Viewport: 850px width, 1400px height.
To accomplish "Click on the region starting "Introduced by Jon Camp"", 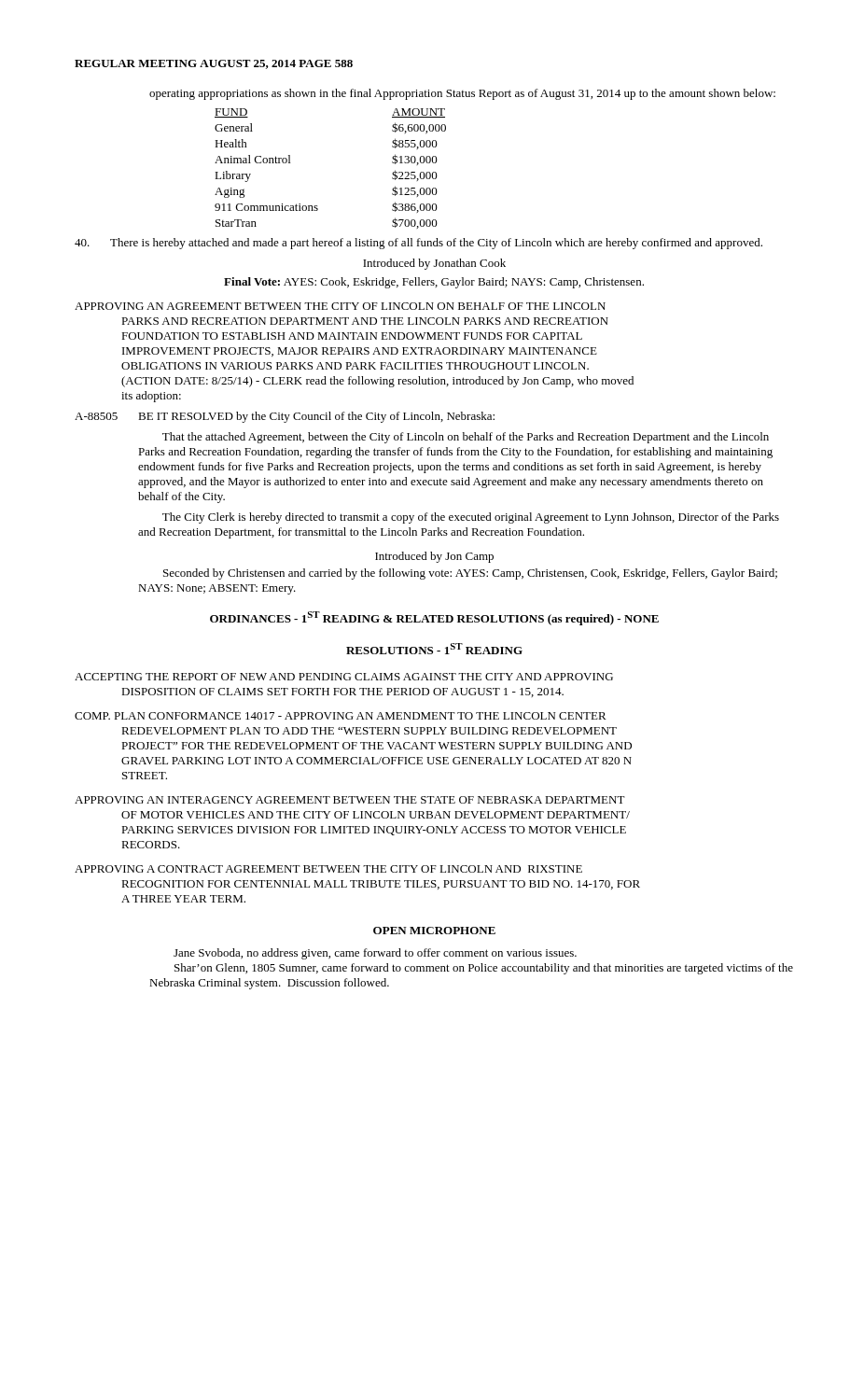I will click(434, 556).
